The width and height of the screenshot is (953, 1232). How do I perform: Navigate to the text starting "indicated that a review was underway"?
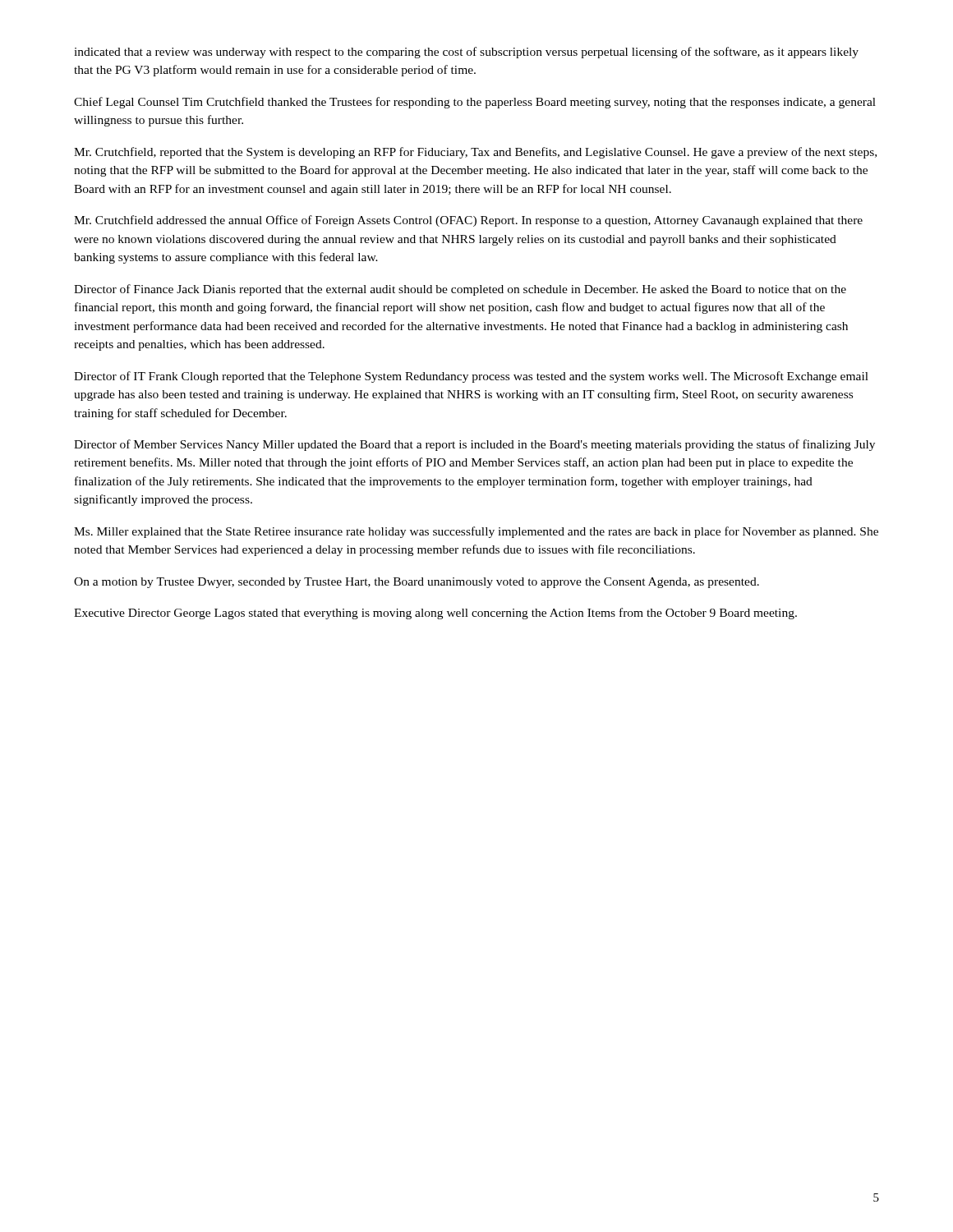466,61
